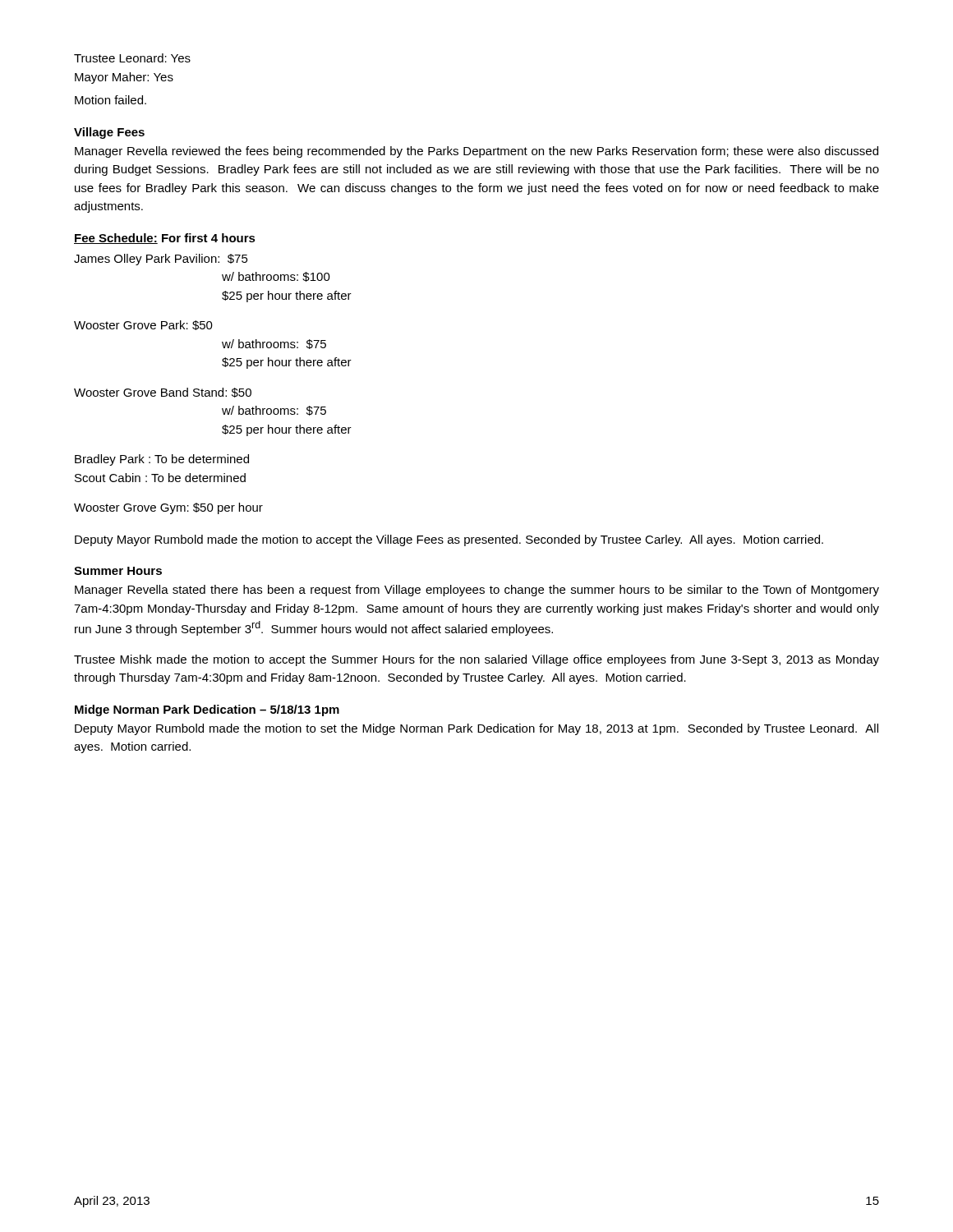
Task: Locate the list item containing "Wooster Grove Park: $50 w/ bathrooms:"
Action: point(213,343)
